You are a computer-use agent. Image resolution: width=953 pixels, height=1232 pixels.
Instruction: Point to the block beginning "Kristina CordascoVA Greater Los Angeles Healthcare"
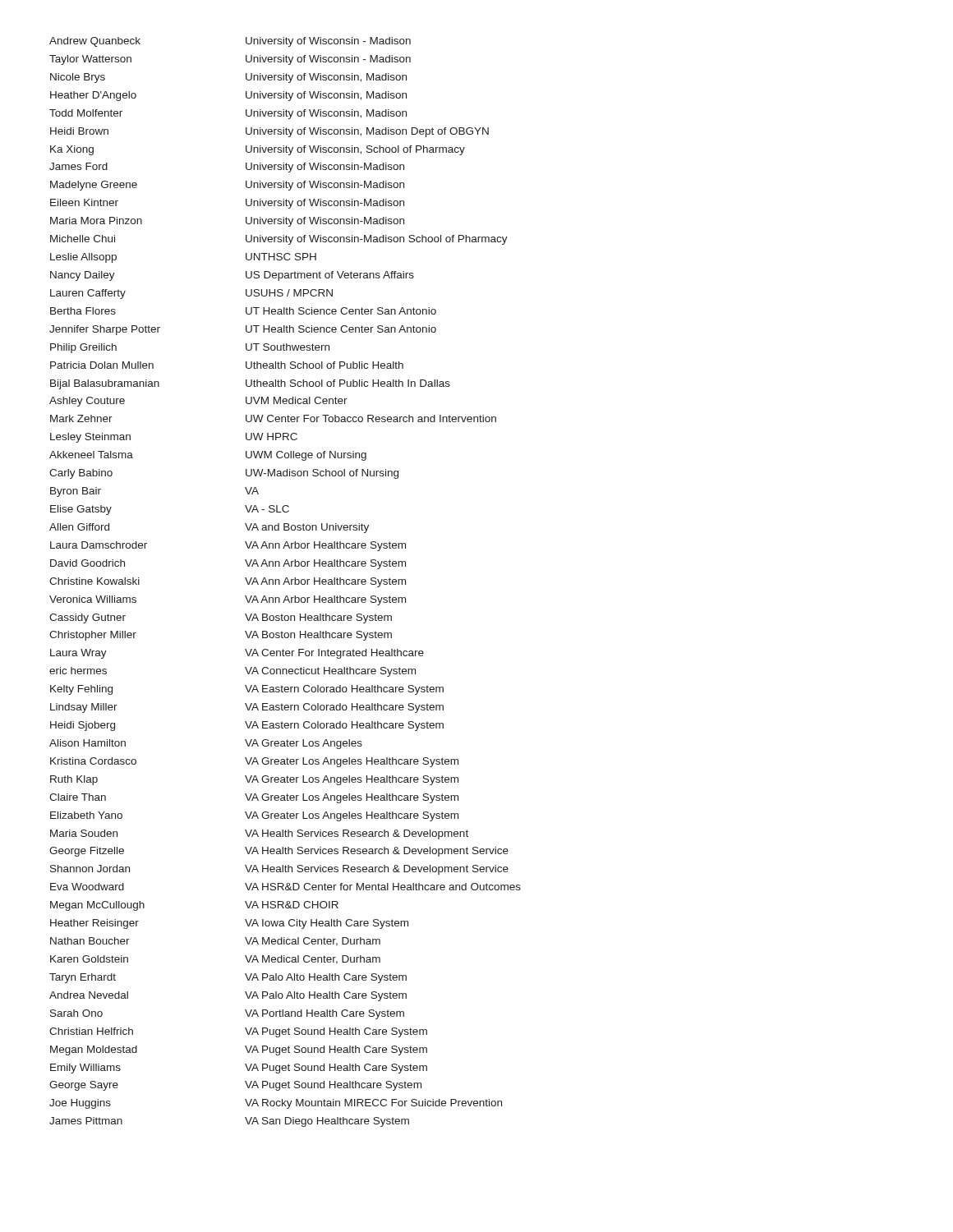tap(254, 762)
